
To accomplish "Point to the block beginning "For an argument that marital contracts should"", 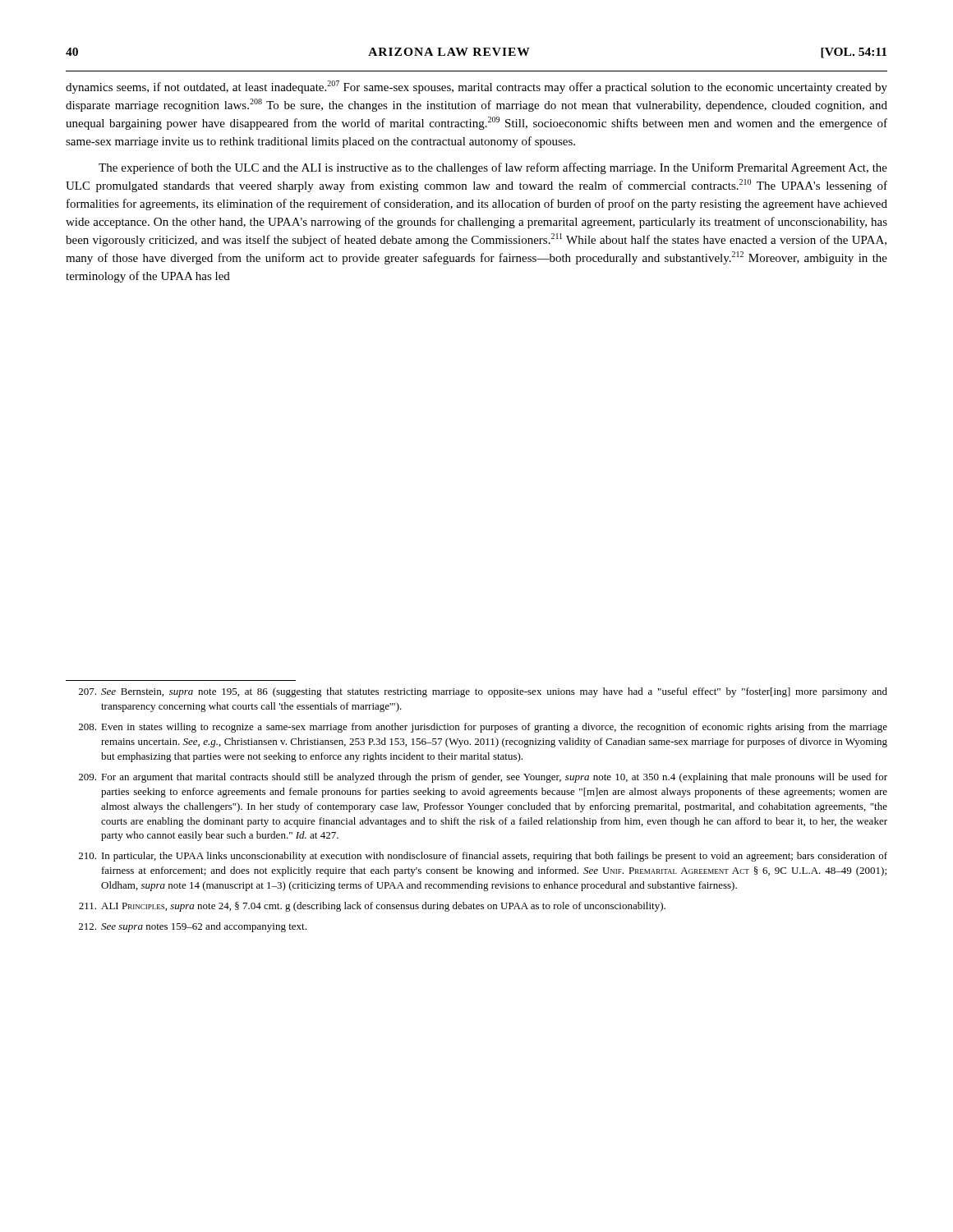I will 476,806.
